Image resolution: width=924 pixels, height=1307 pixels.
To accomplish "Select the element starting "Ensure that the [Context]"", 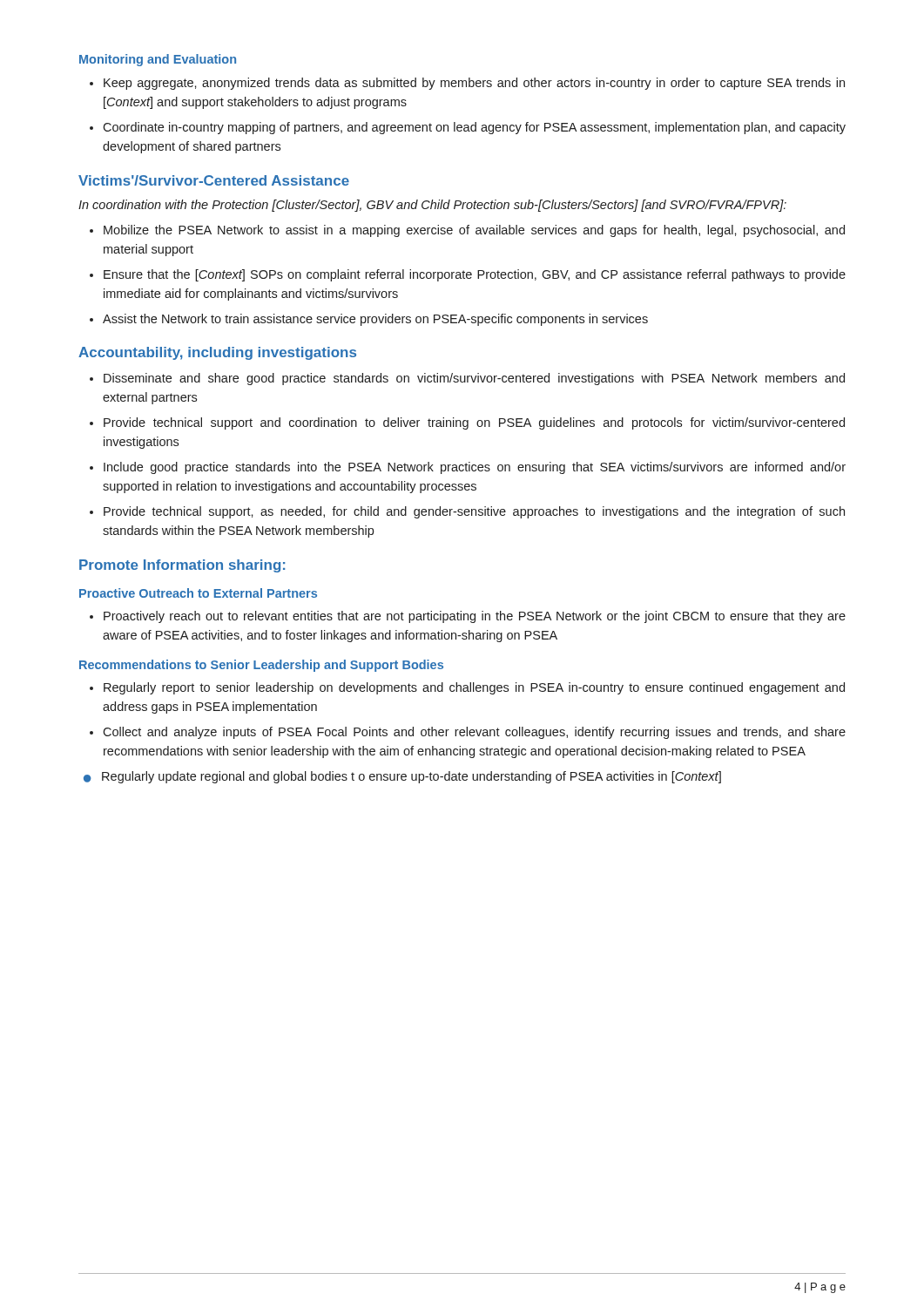I will (x=474, y=284).
